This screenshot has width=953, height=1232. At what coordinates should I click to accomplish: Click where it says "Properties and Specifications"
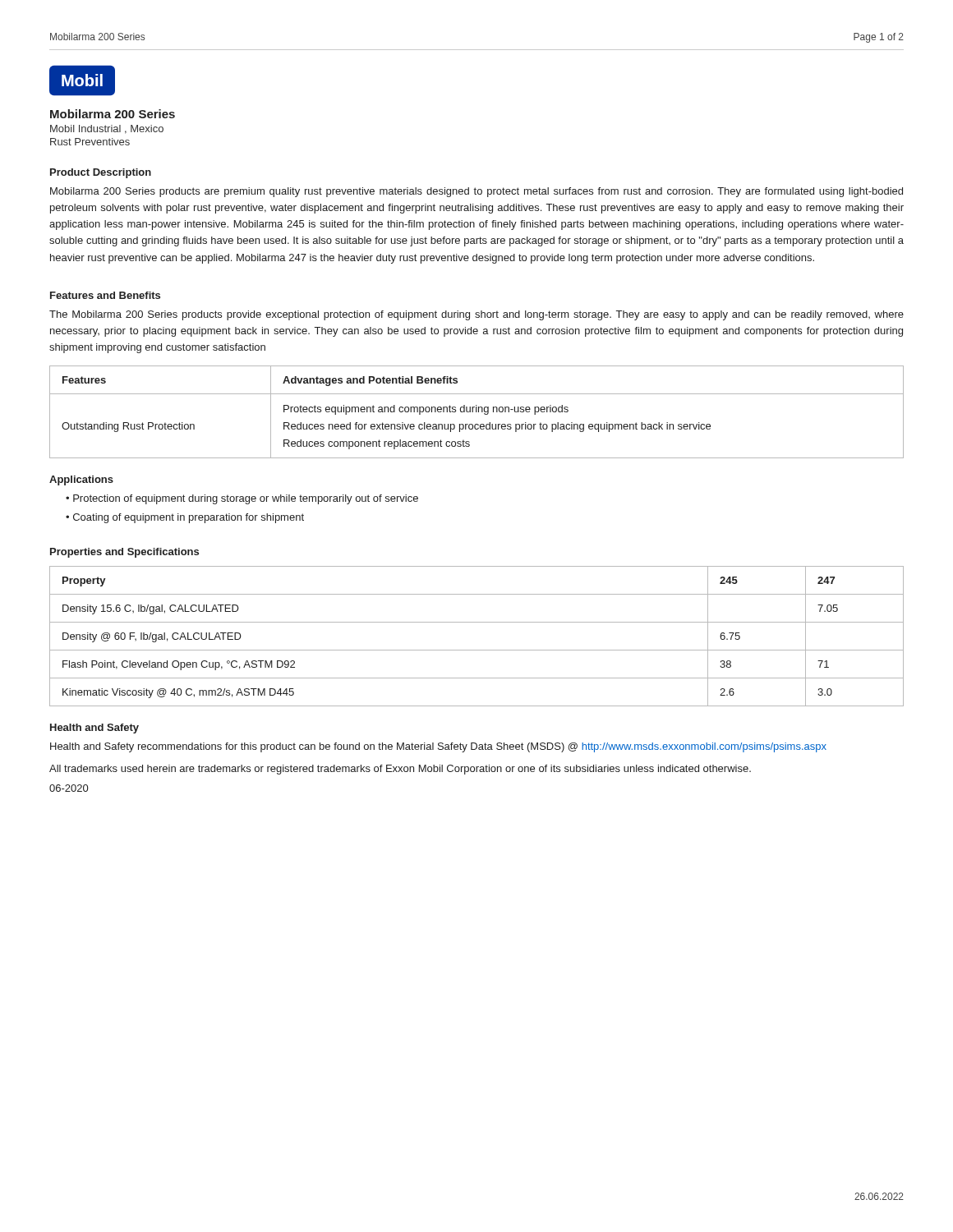click(x=124, y=552)
